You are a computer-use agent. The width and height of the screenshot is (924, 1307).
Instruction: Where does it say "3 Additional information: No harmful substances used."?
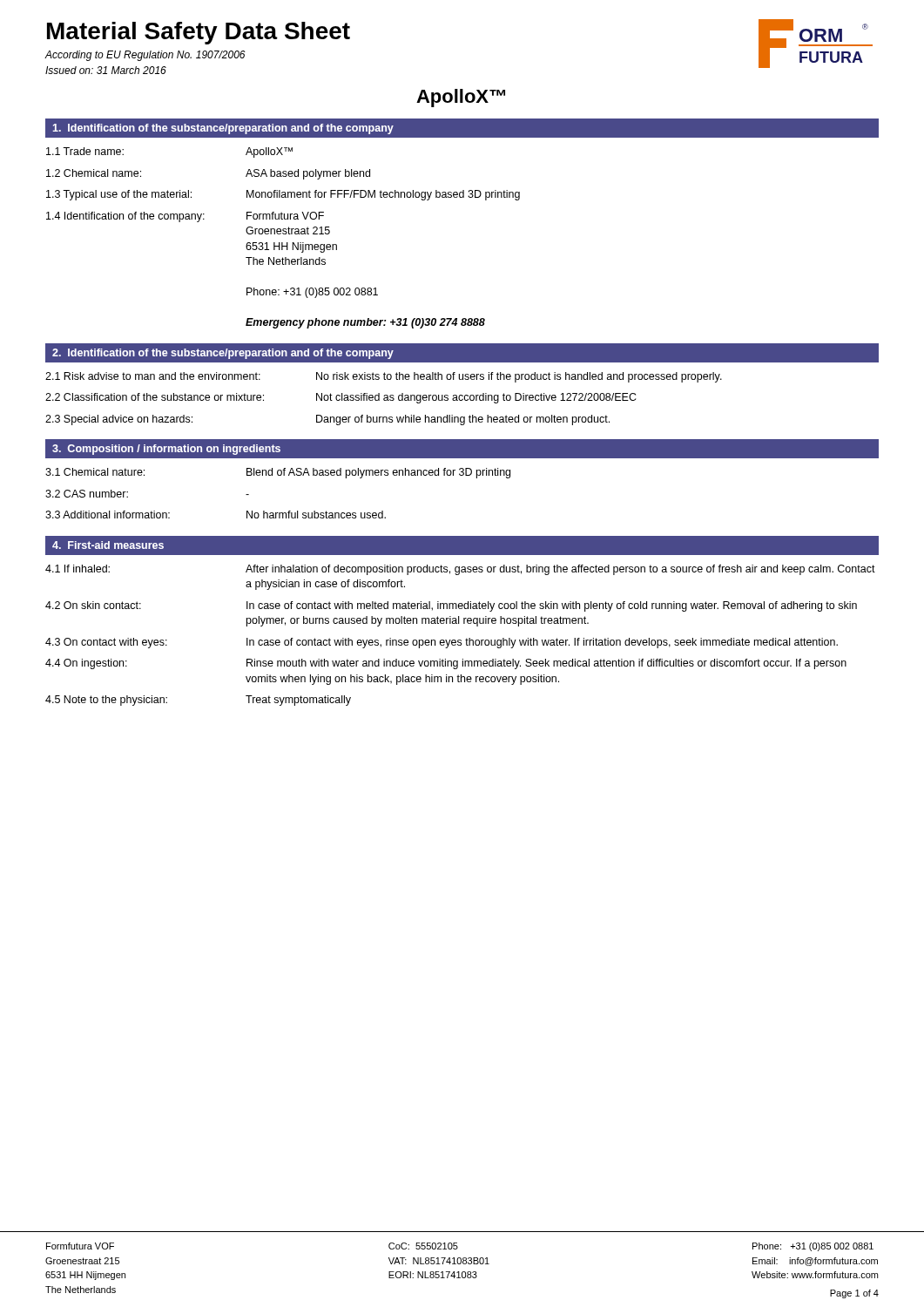coord(109,515)
